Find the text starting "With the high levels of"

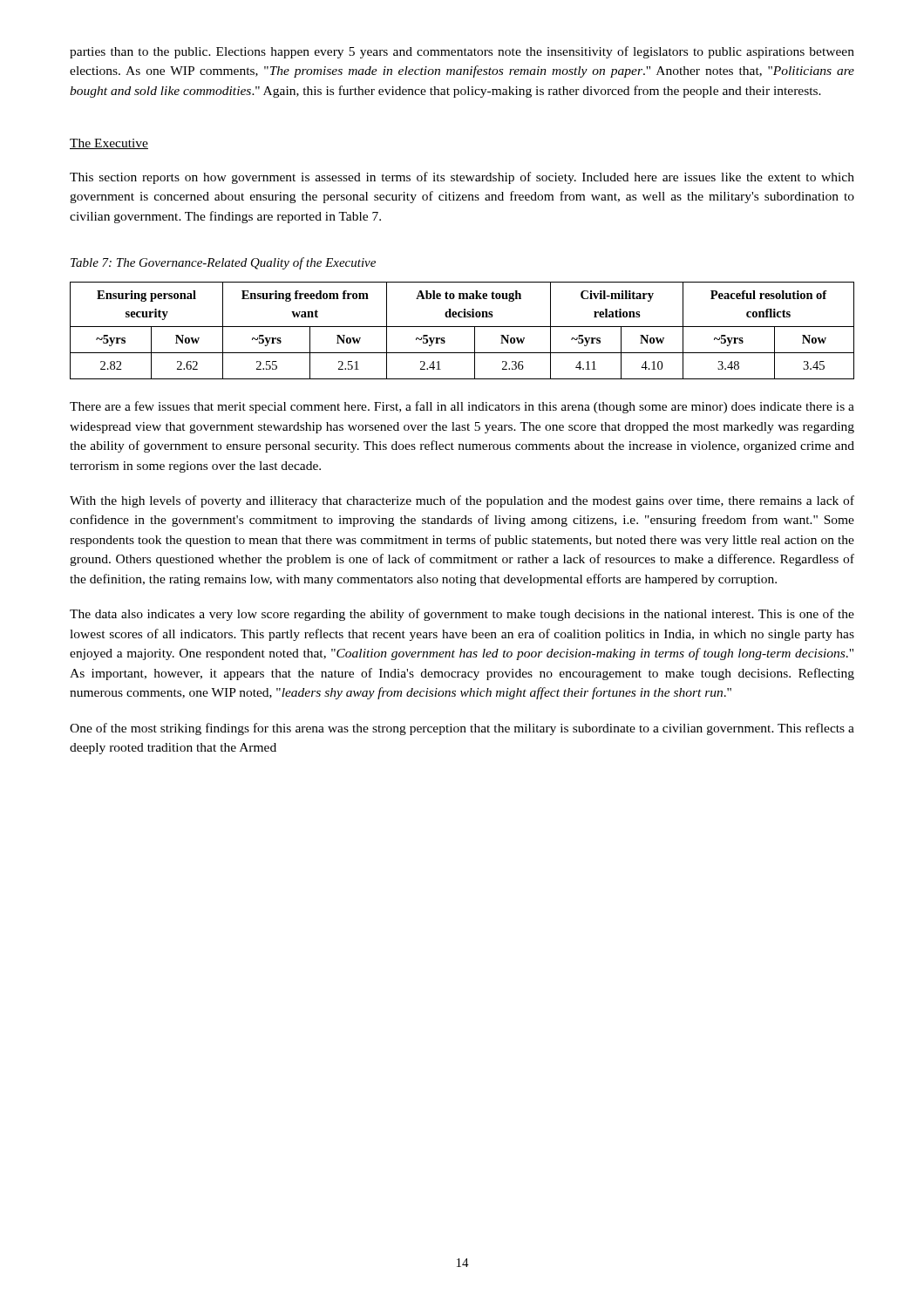point(462,539)
